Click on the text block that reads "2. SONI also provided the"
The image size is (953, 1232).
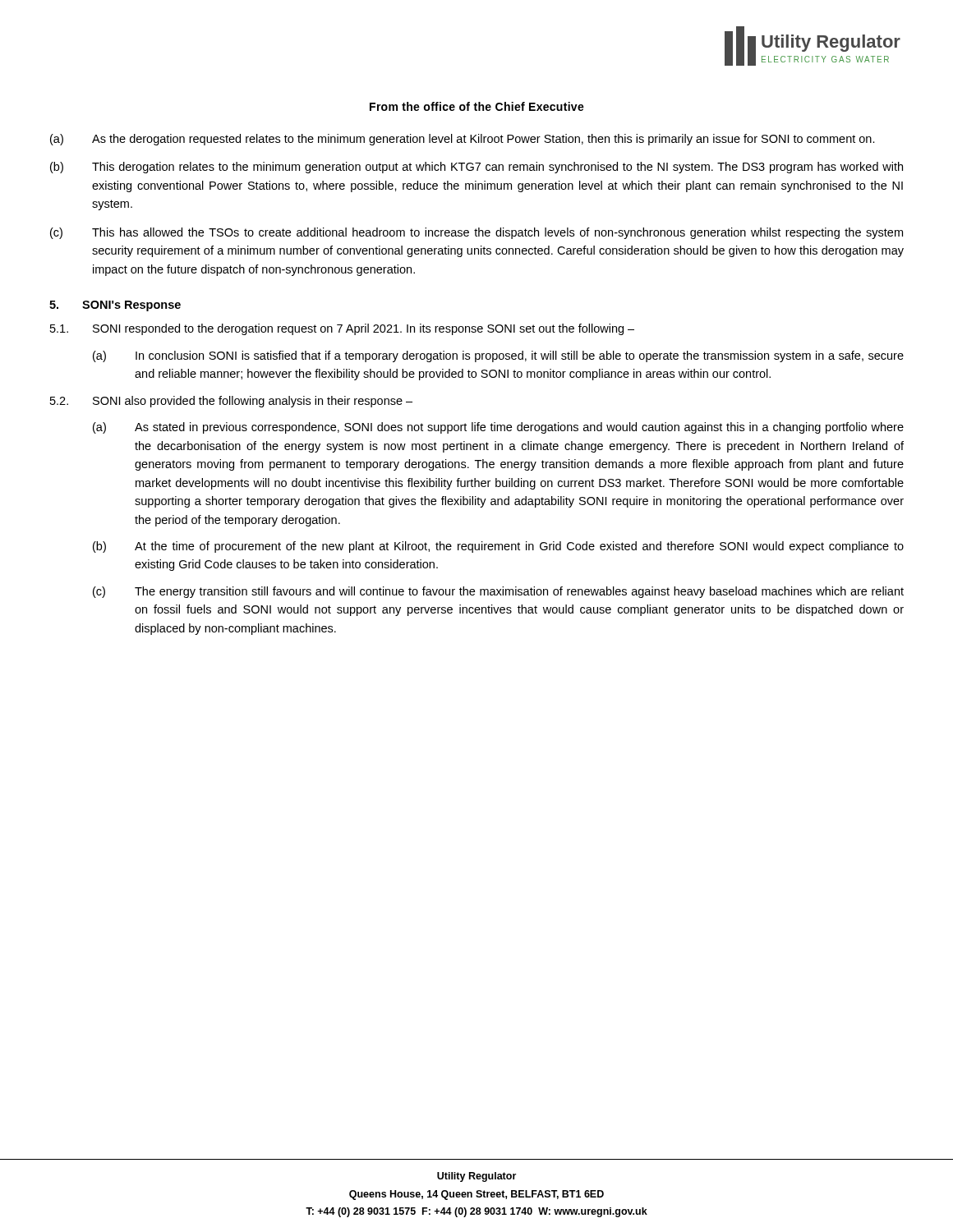pos(231,402)
